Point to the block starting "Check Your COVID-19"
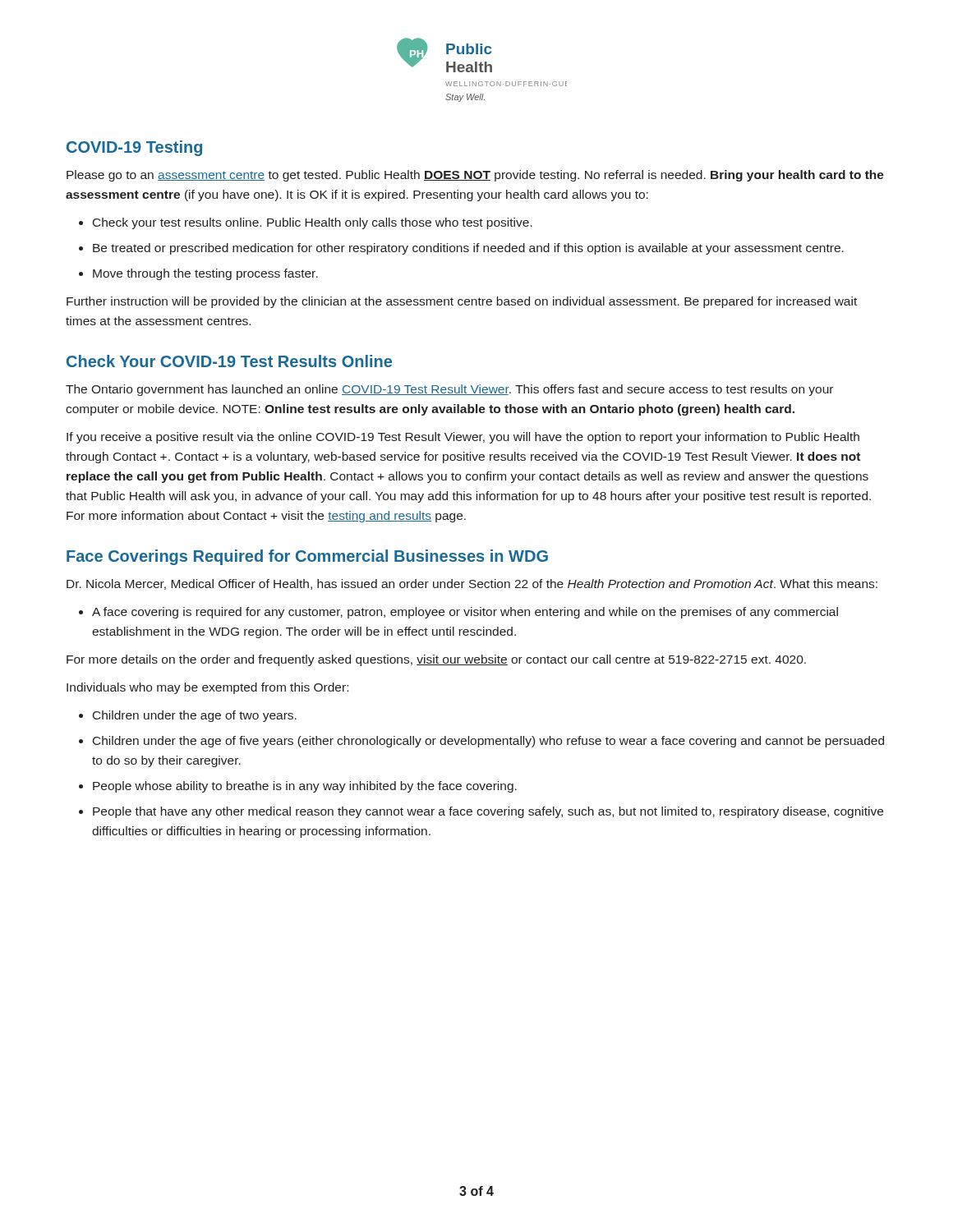The width and height of the screenshot is (953, 1232). coord(229,361)
